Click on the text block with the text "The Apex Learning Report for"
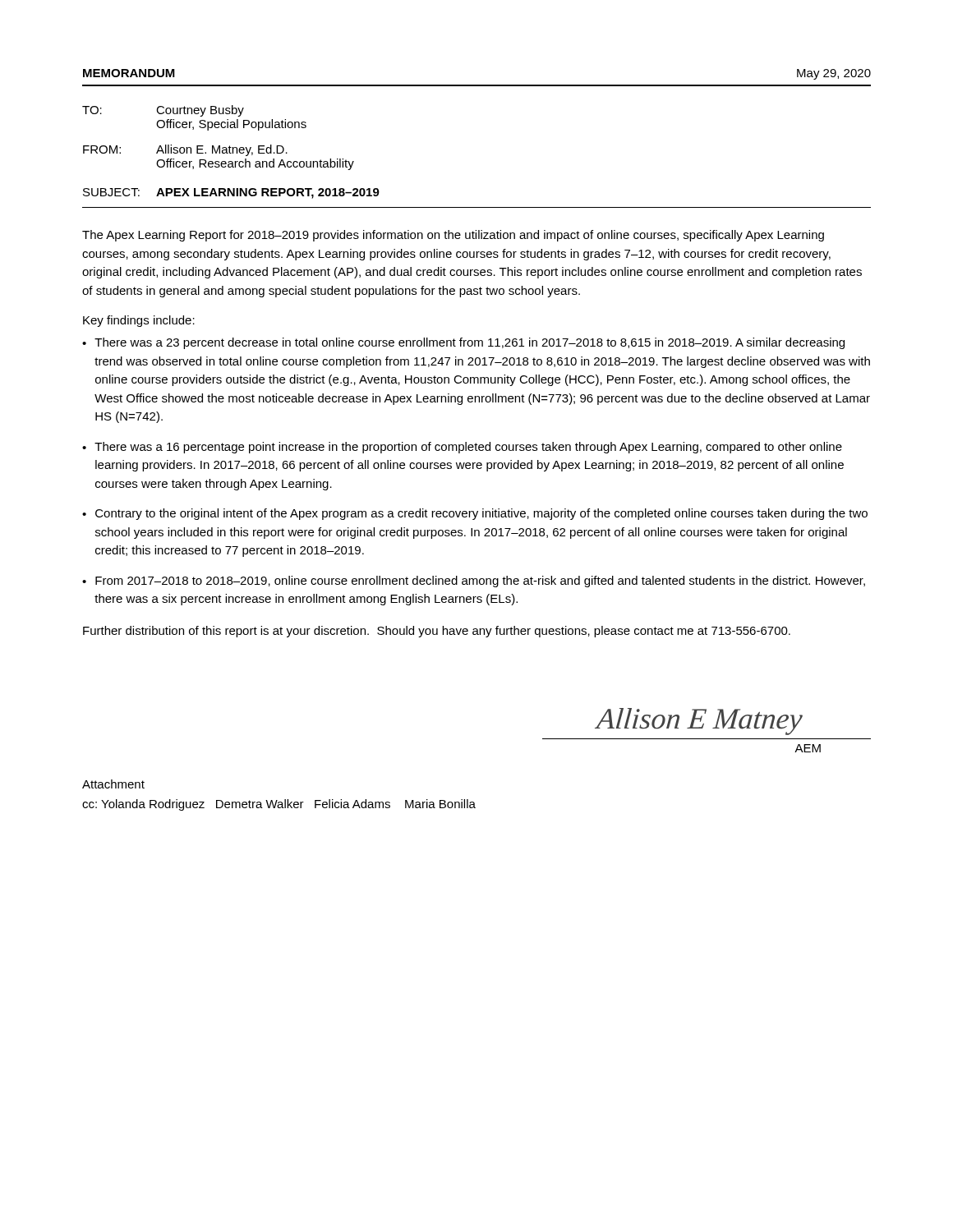953x1232 pixels. (x=472, y=262)
